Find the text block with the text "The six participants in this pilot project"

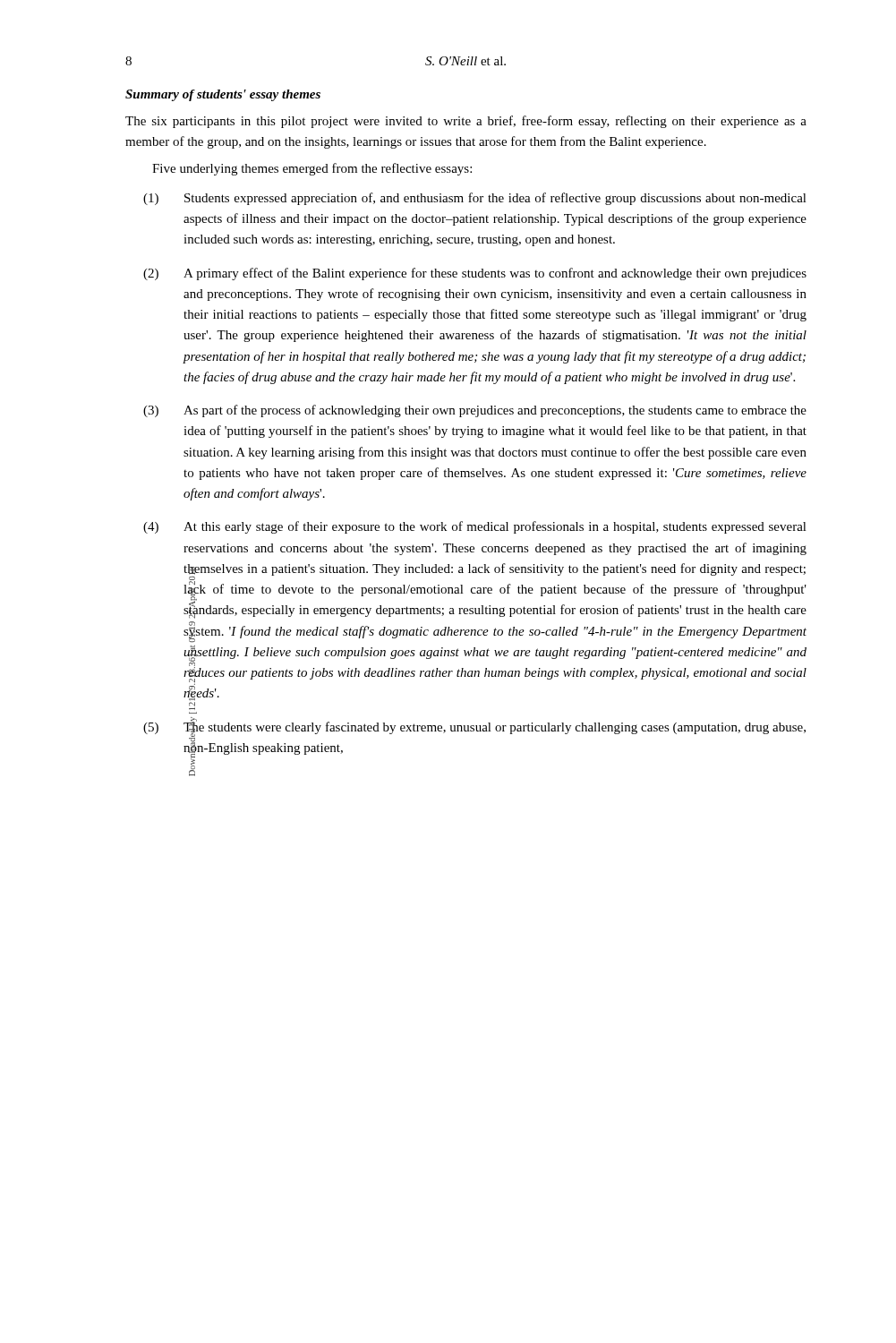pyautogui.click(x=466, y=131)
